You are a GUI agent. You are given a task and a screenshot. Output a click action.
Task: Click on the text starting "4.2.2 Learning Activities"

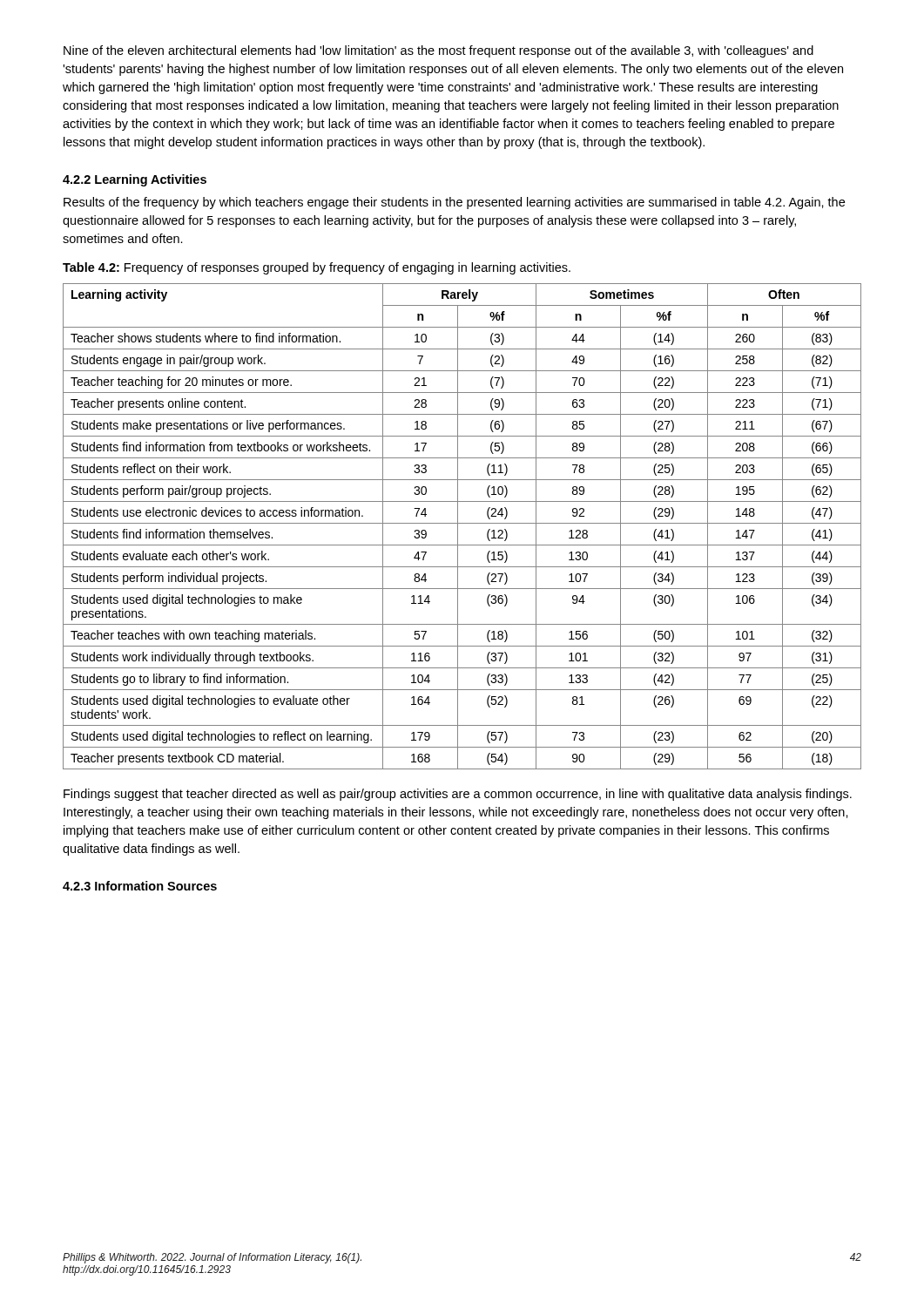coord(135,180)
